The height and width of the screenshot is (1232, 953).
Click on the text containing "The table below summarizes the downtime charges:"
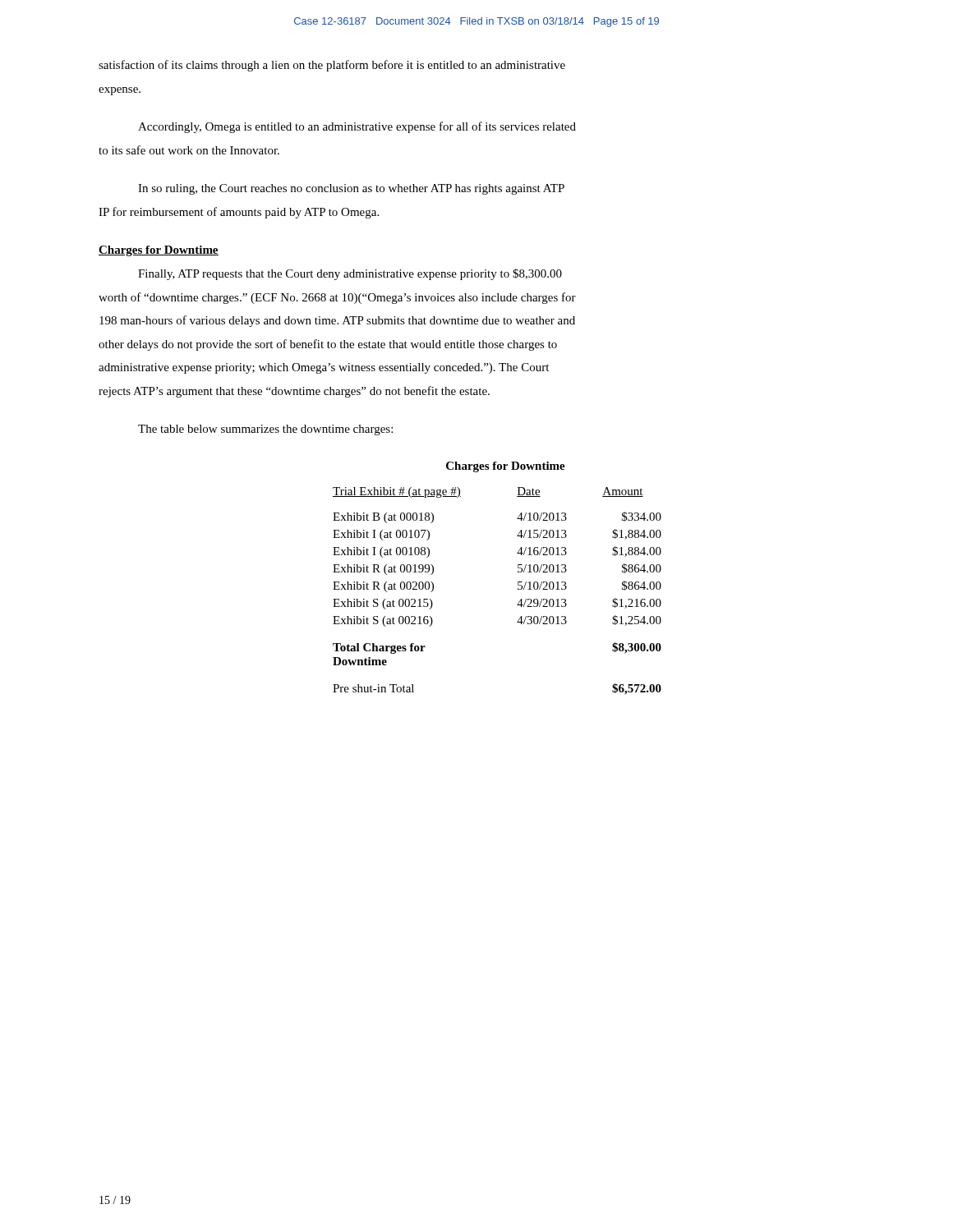click(266, 429)
